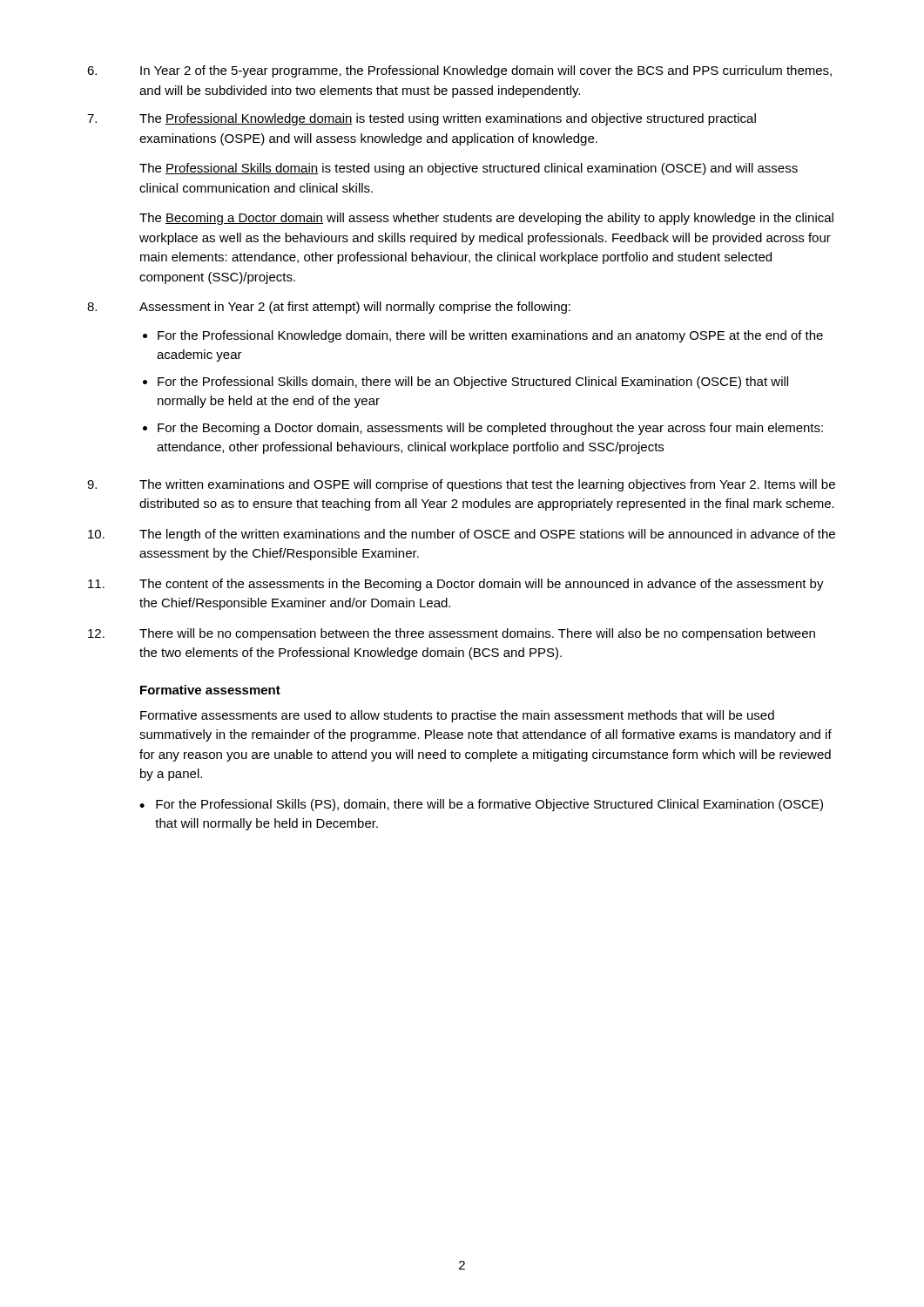Select the list item that says "For the Professional Skills domain, there"
Viewport: 924px width, 1307px height.
(473, 391)
